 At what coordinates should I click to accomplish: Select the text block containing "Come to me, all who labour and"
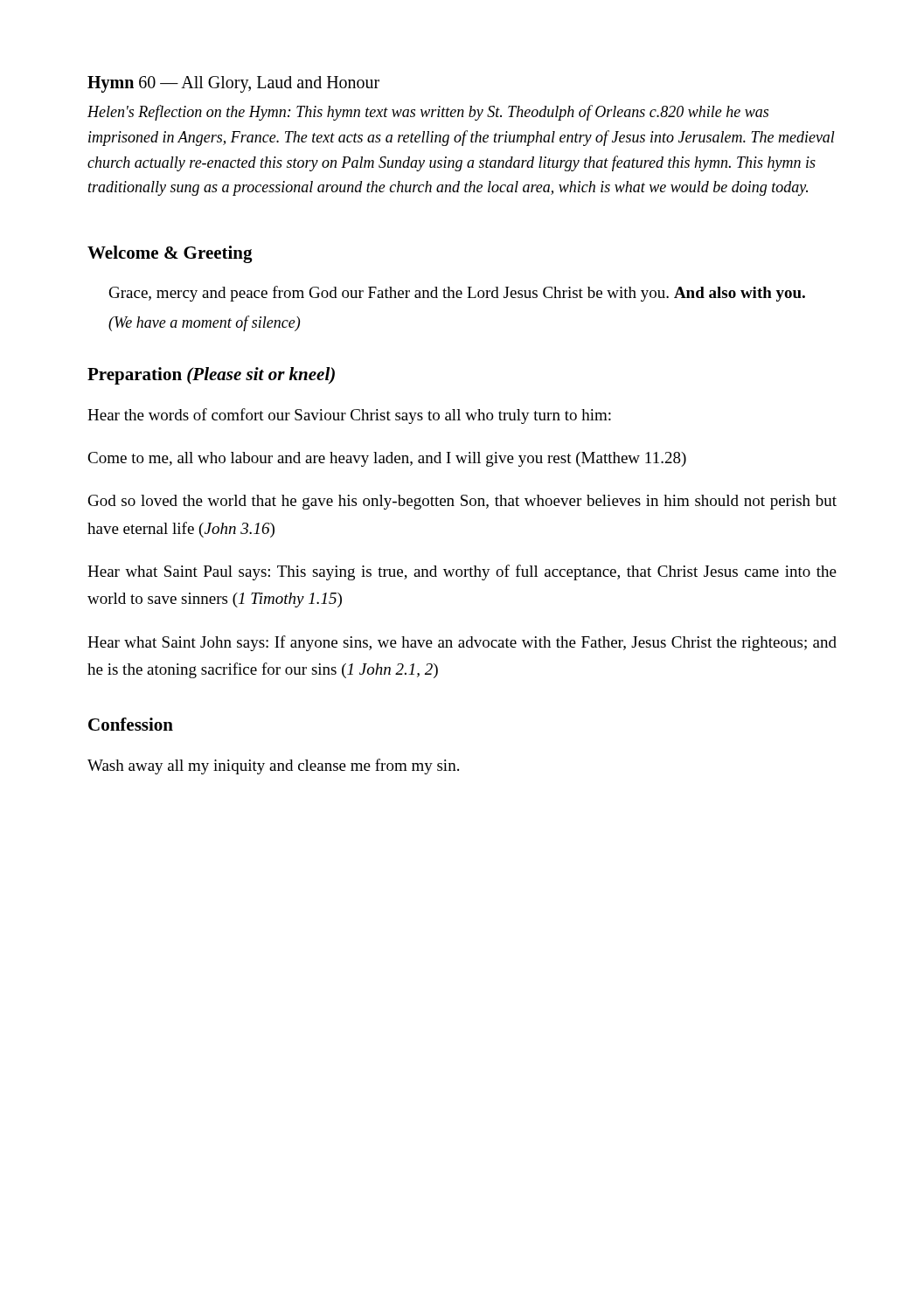(x=387, y=457)
